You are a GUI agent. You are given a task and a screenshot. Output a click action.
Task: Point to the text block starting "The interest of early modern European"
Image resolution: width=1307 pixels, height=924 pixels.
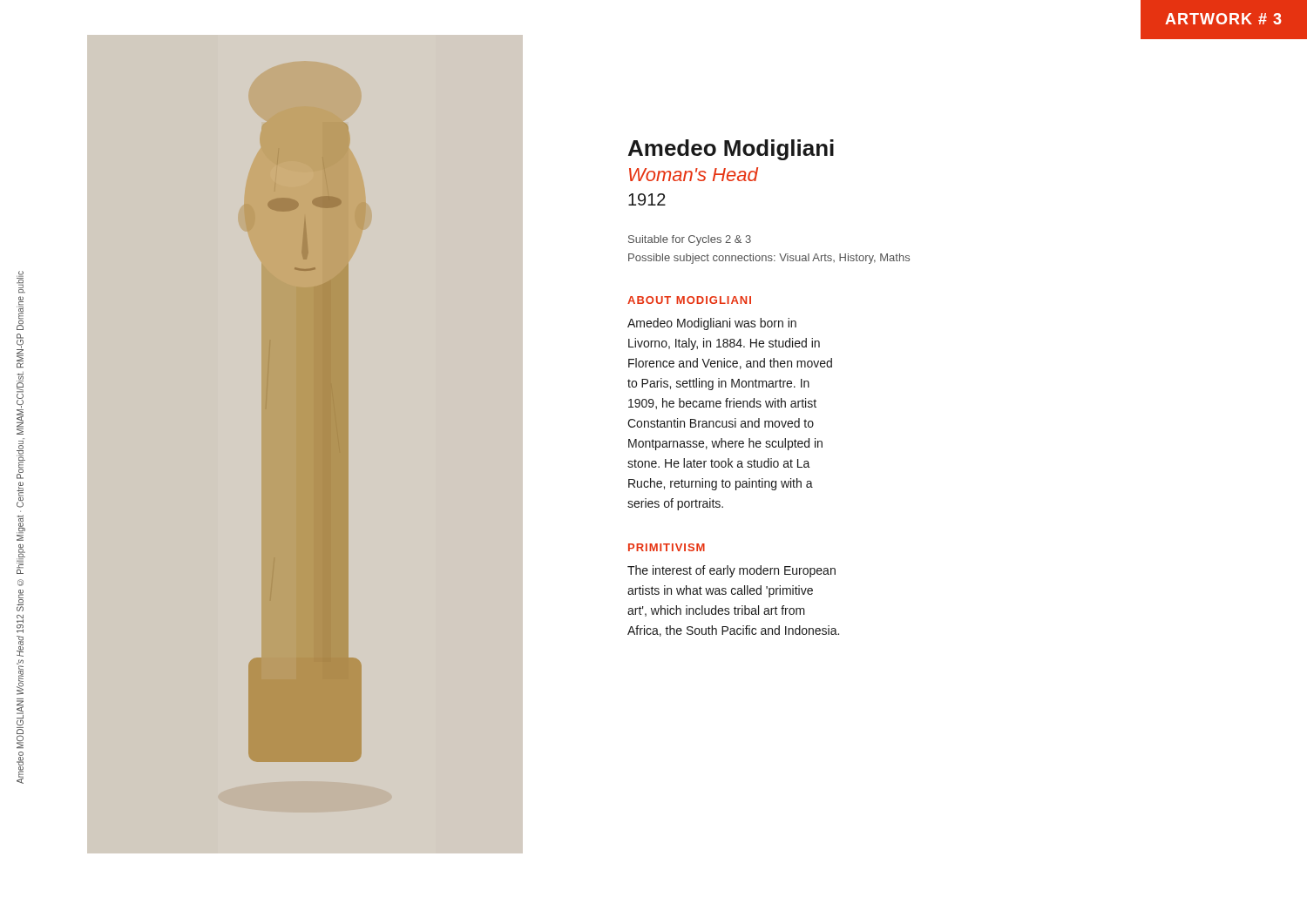point(734,600)
